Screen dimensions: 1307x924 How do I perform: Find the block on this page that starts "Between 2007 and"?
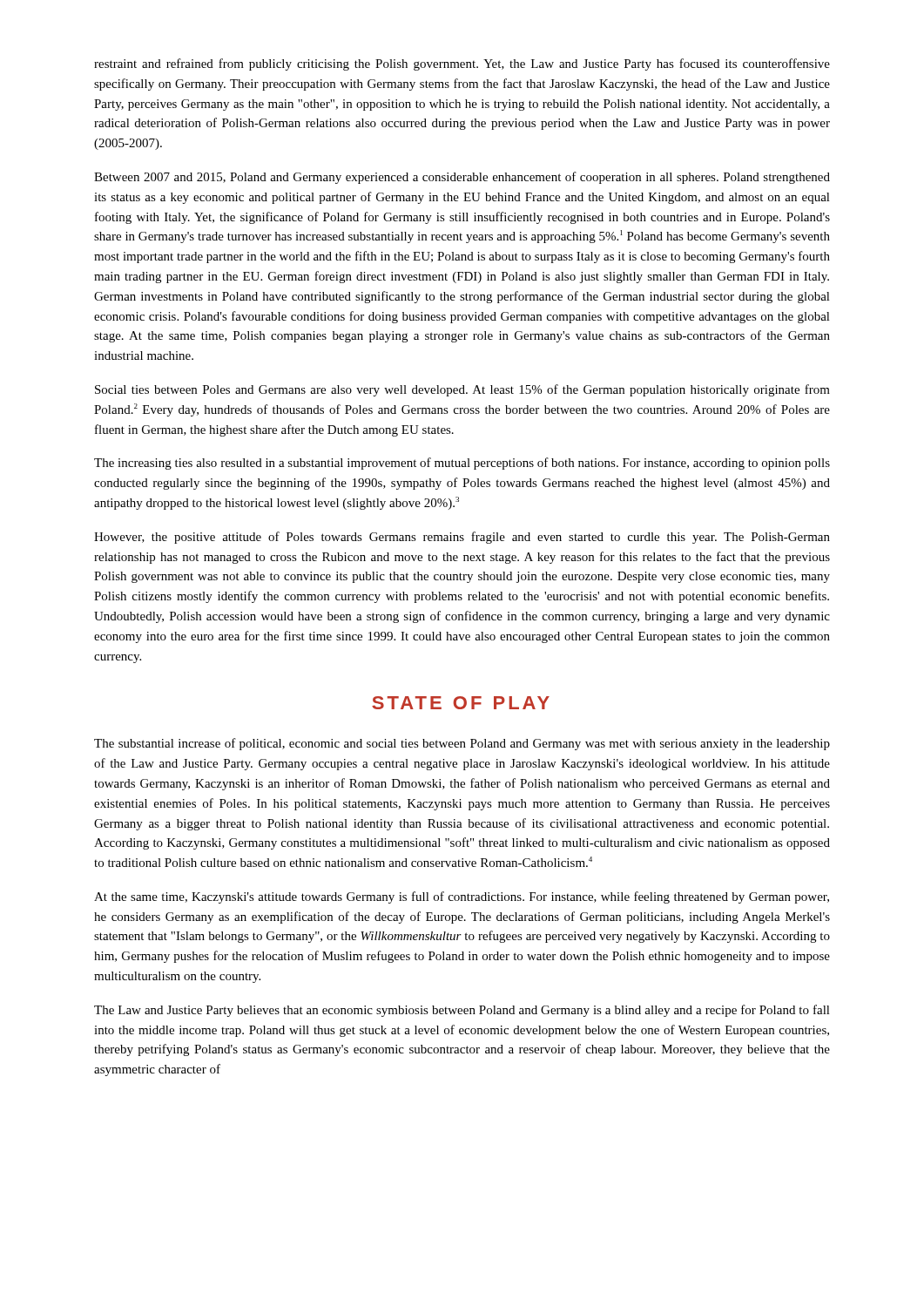coord(462,266)
